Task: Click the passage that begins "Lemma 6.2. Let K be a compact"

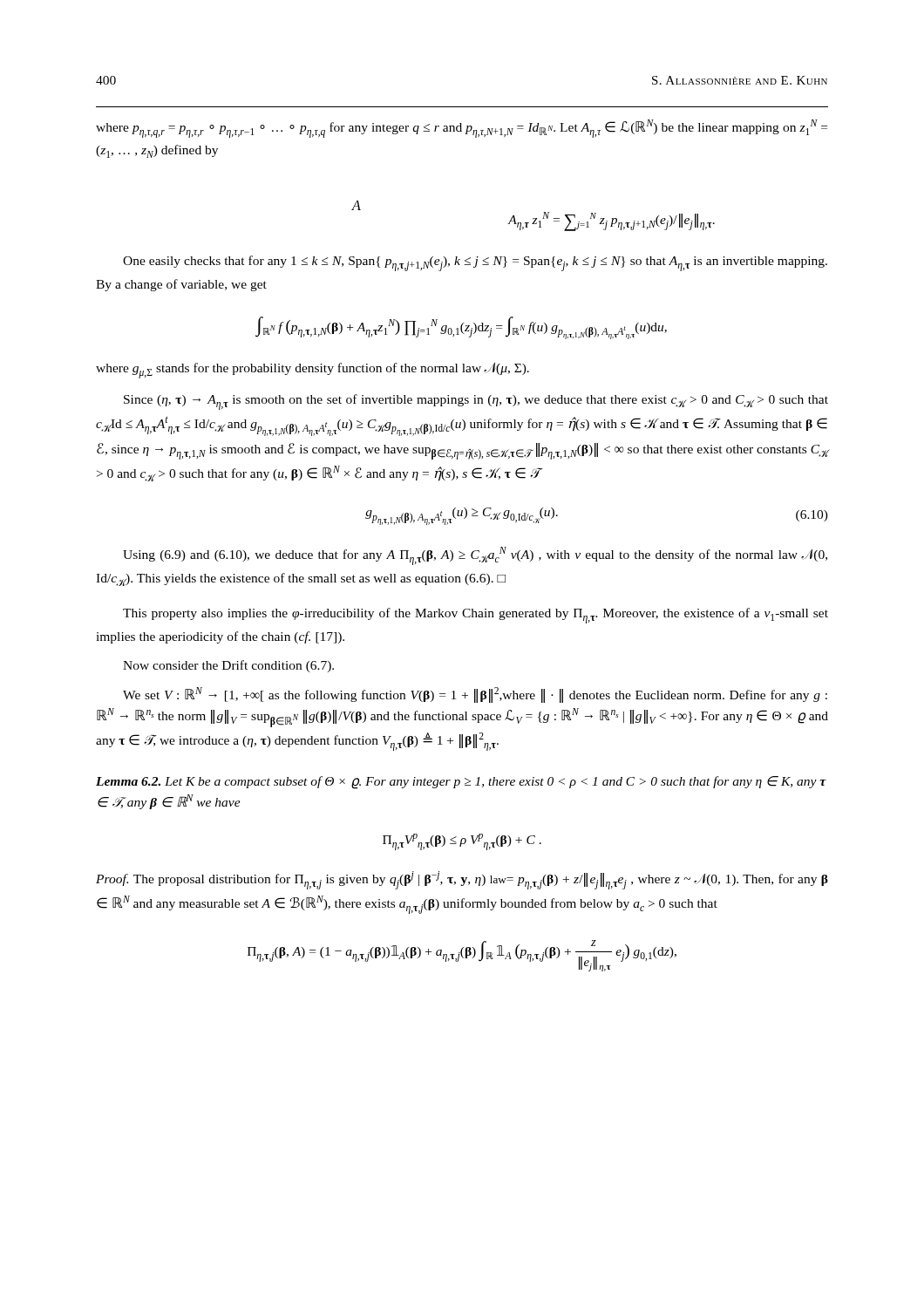Action: [x=461, y=791]
